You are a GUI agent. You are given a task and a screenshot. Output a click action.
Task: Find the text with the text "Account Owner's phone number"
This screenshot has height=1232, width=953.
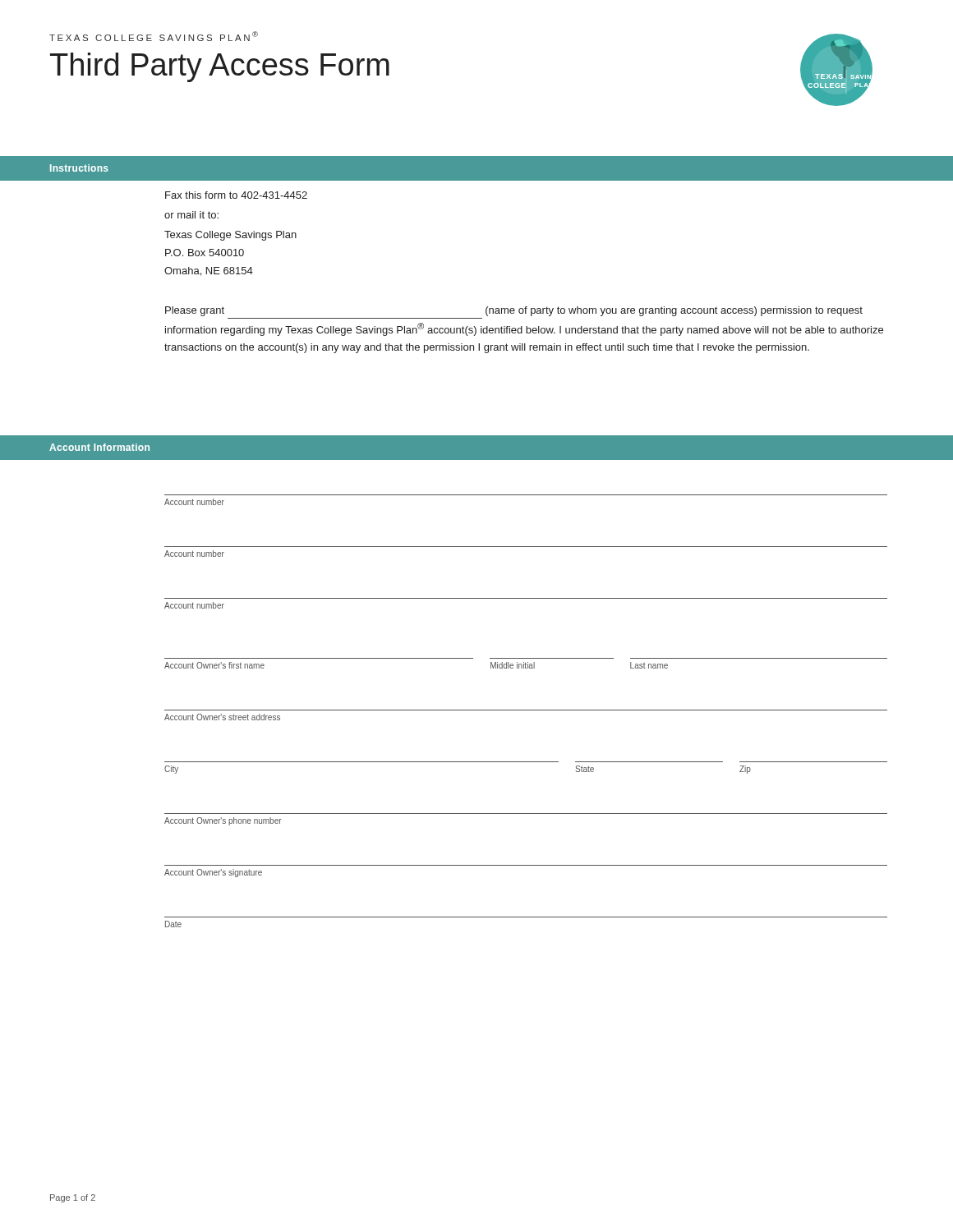526,810
